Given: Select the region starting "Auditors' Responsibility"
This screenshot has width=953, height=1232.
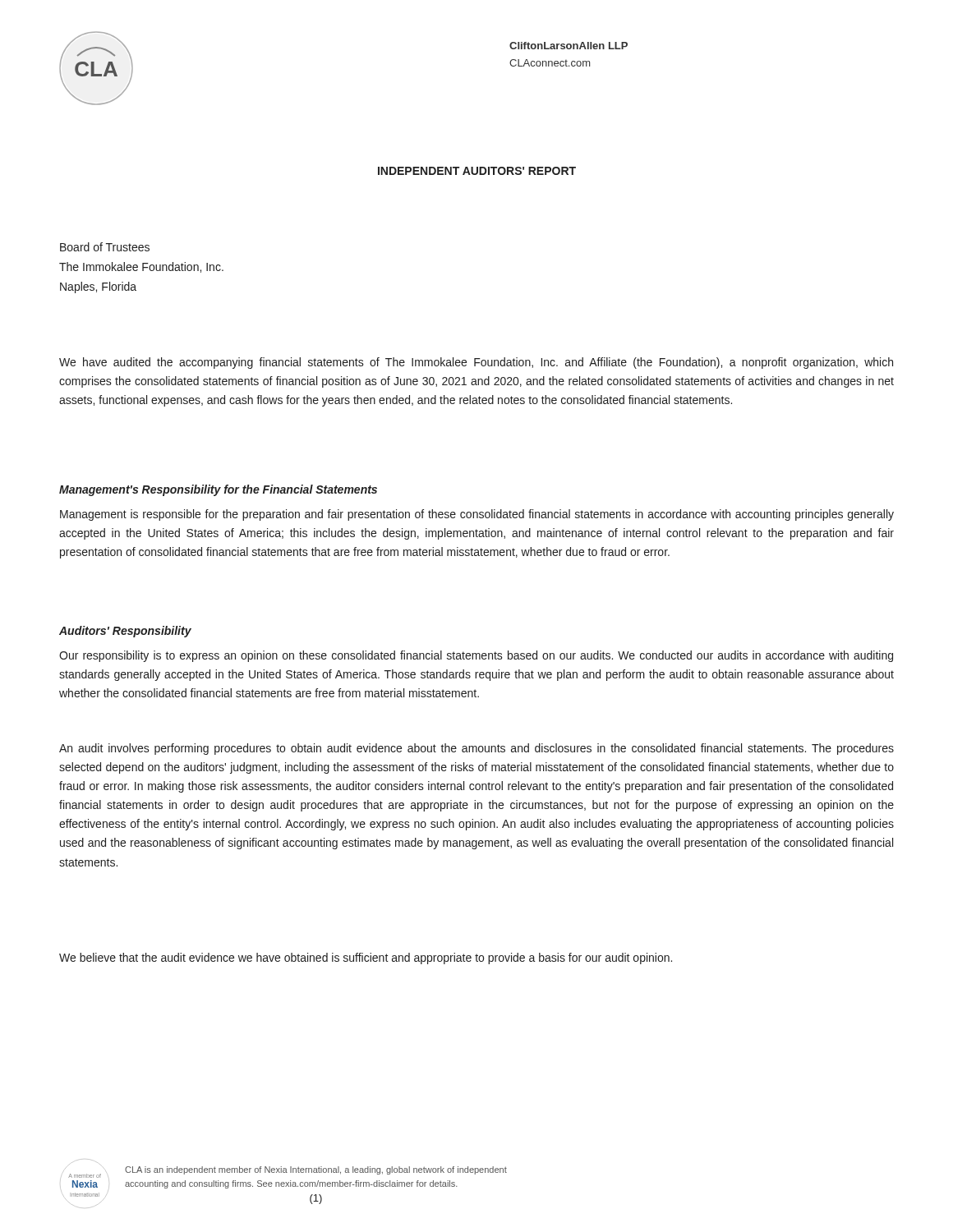Looking at the screenshot, I should (125, 631).
